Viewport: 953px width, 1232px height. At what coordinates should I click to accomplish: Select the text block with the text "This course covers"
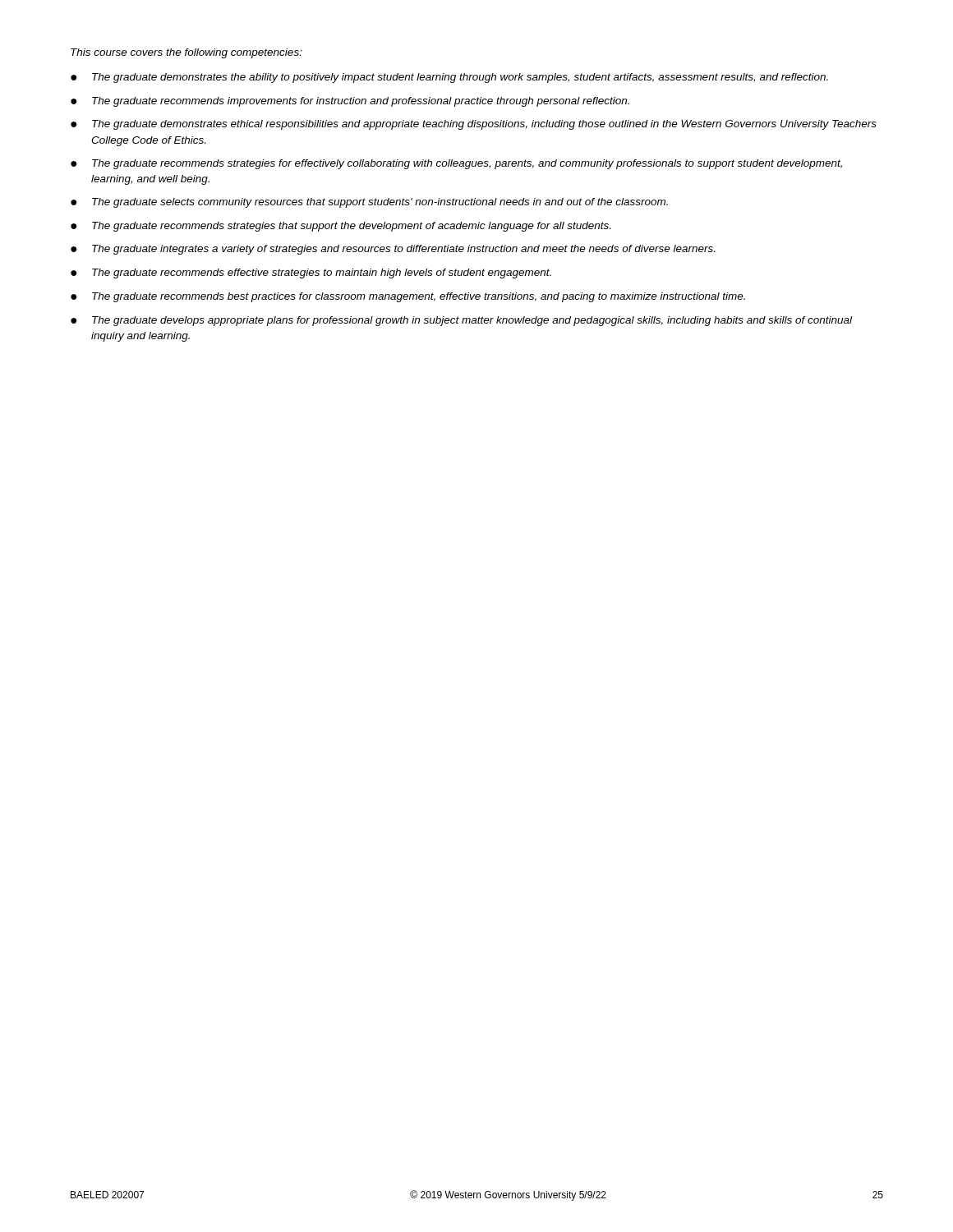coord(186,52)
